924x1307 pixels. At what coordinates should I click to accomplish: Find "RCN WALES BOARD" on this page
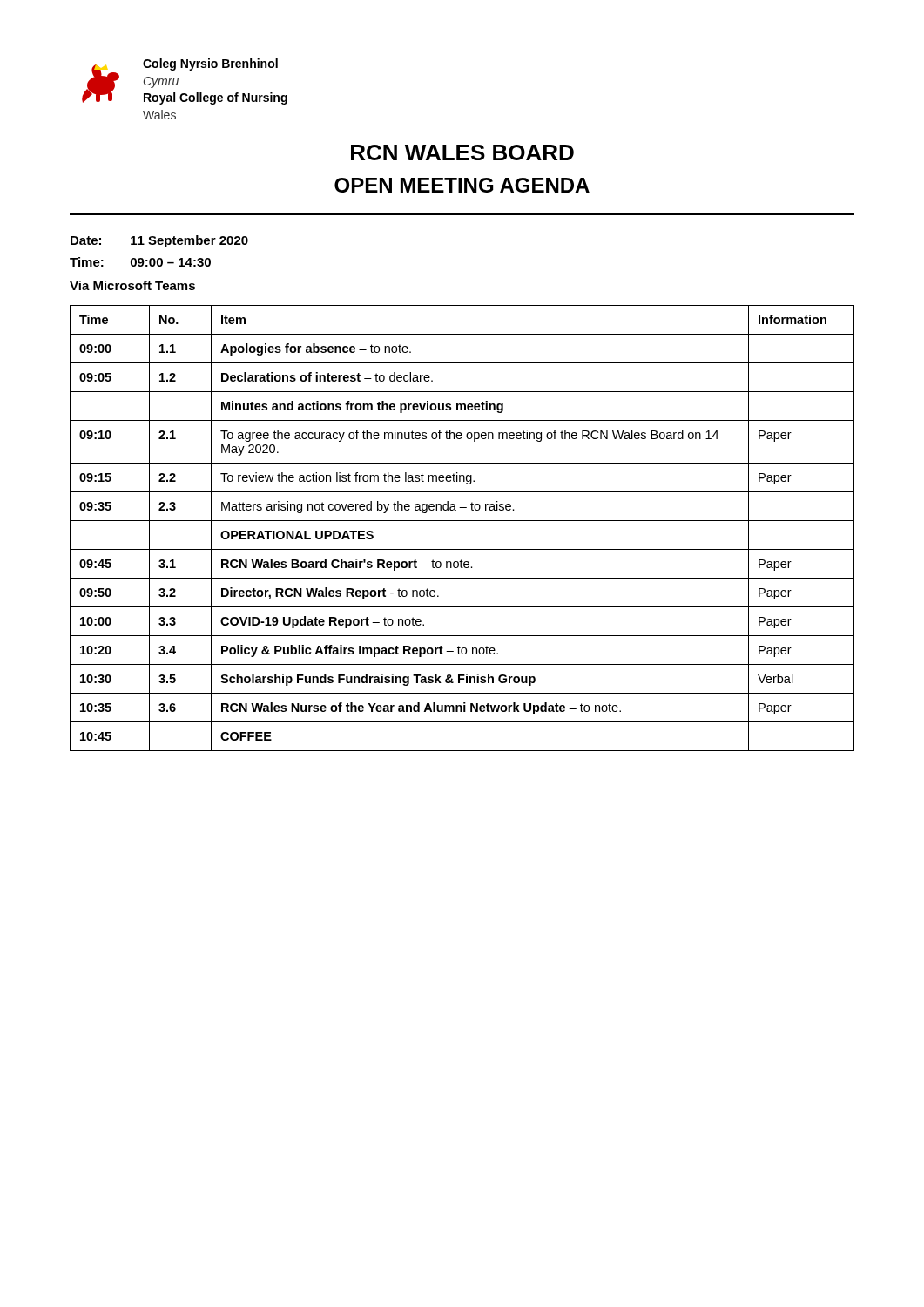tap(462, 153)
